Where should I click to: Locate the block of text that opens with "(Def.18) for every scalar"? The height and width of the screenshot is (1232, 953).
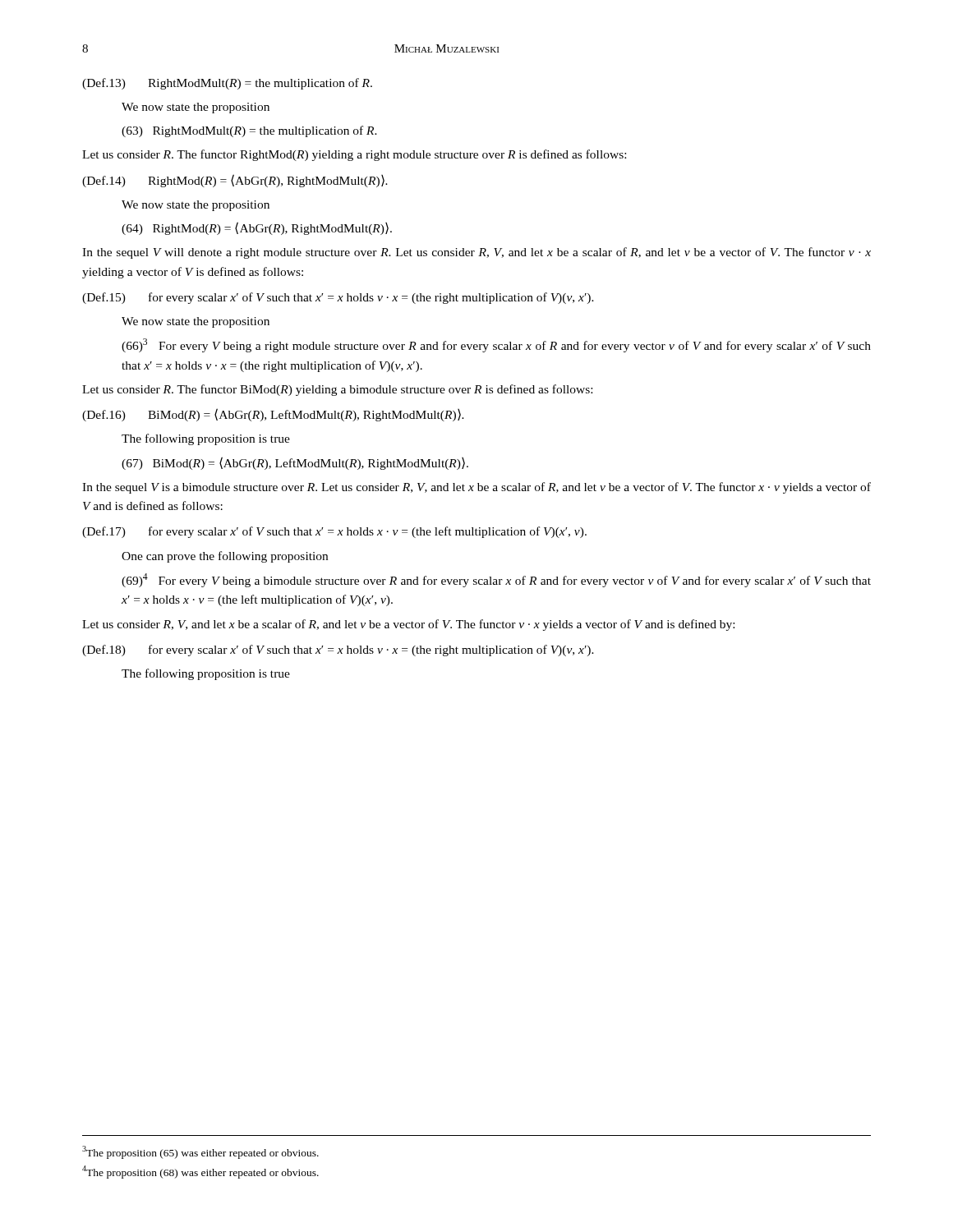476,649
